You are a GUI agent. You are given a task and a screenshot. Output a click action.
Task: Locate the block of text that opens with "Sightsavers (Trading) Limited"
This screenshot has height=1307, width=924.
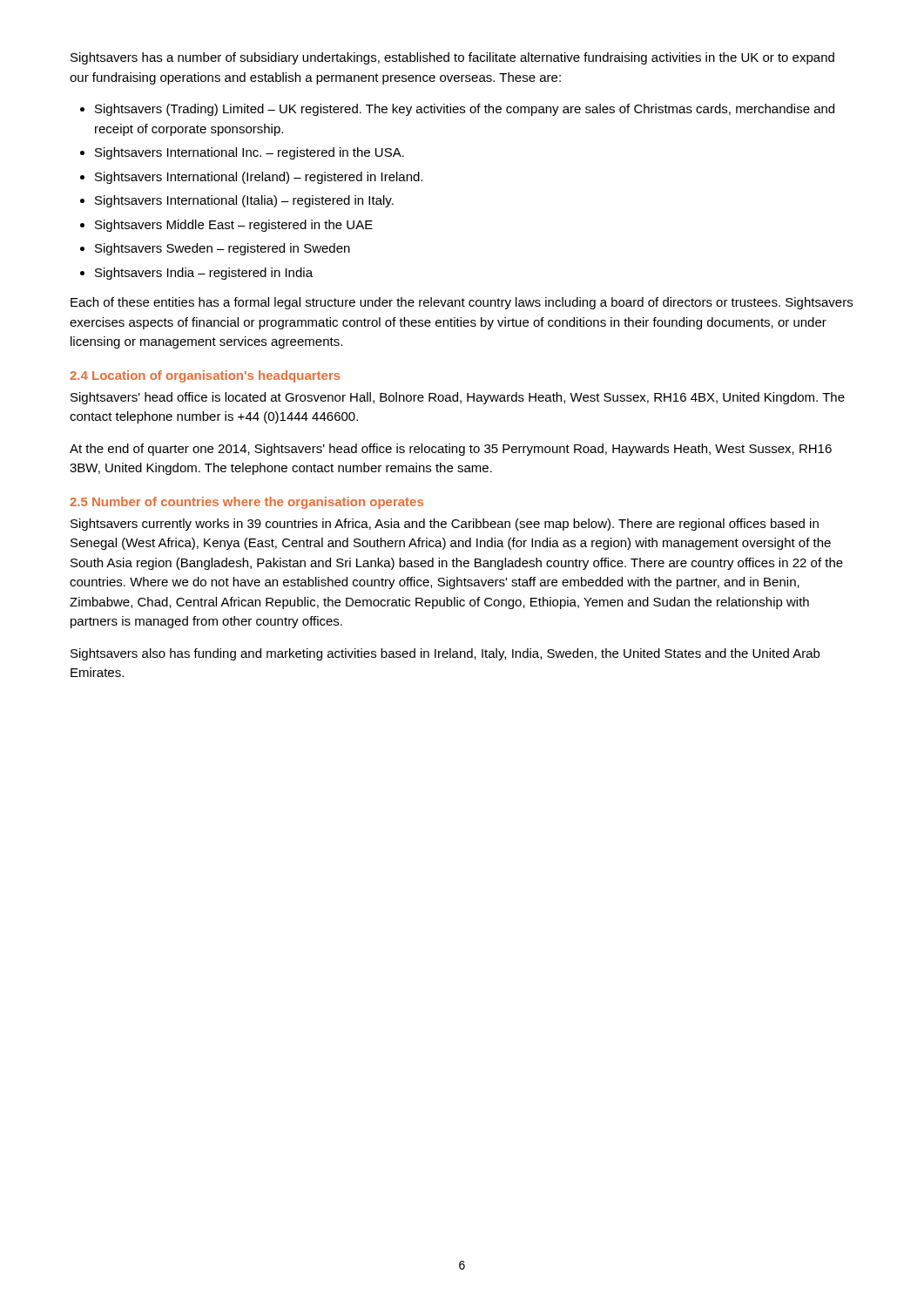coord(465,118)
